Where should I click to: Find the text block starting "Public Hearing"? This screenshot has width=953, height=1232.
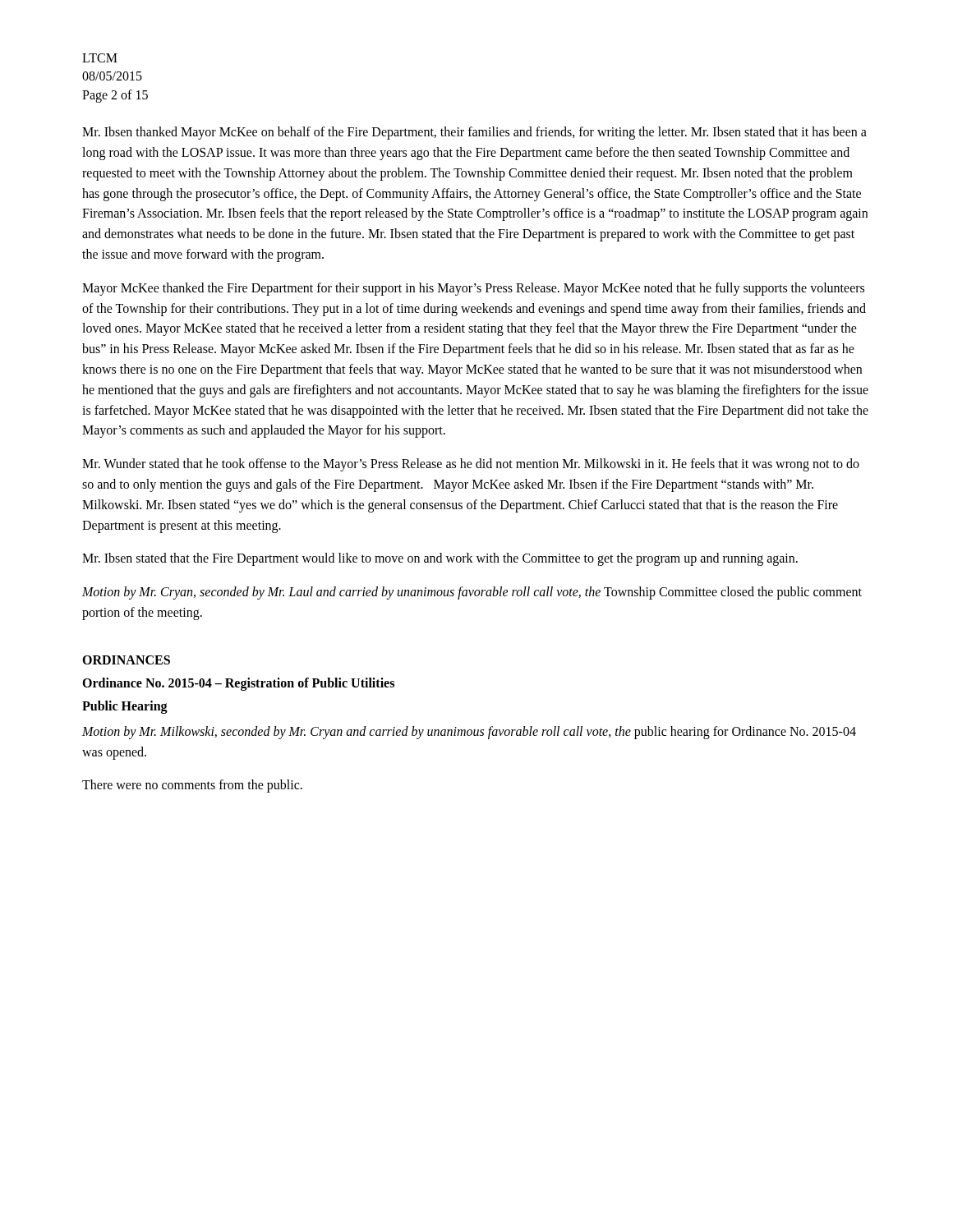(x=125, y=706)
